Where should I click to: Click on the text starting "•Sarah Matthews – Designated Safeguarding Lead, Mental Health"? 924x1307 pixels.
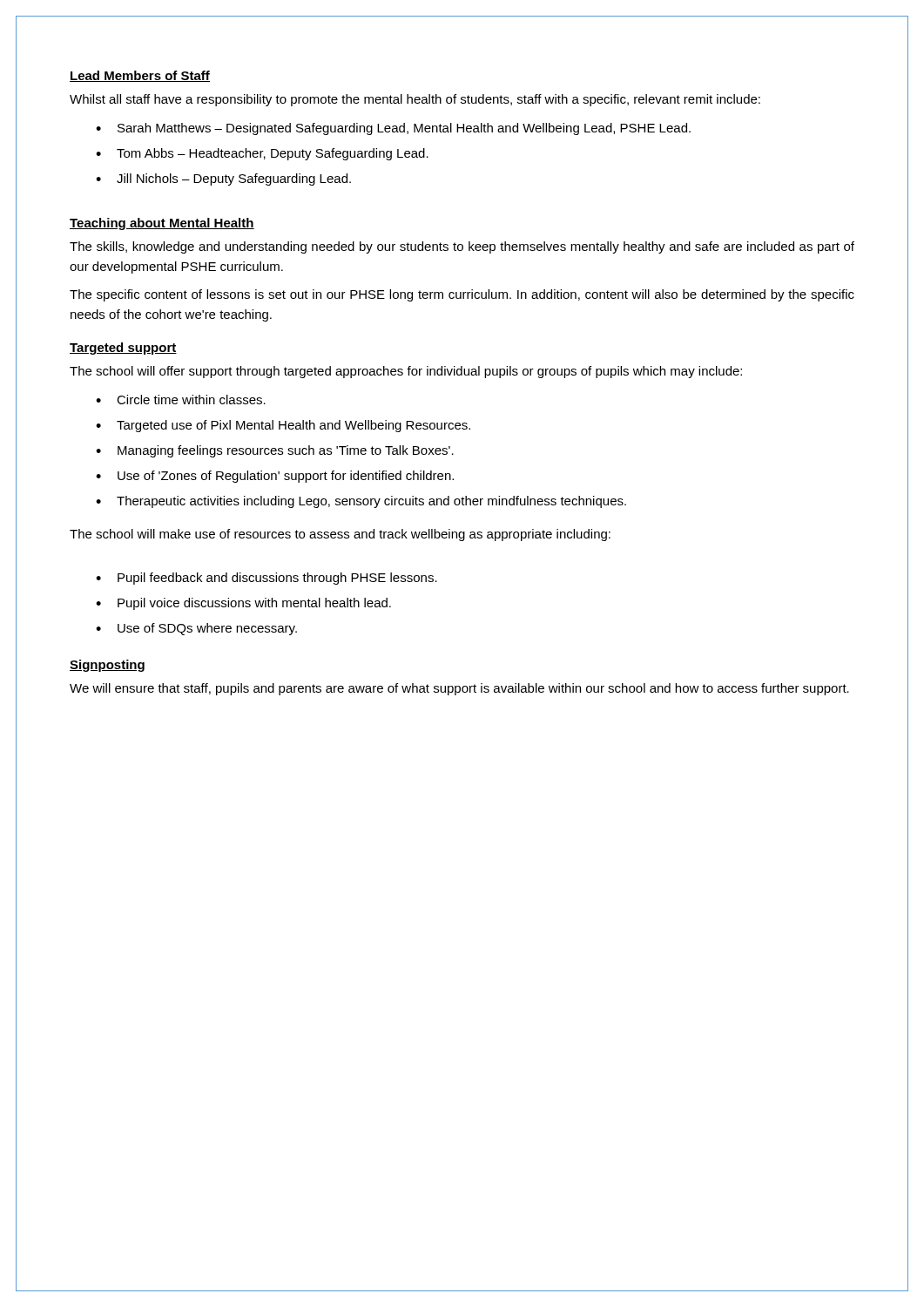pos(394,129)
